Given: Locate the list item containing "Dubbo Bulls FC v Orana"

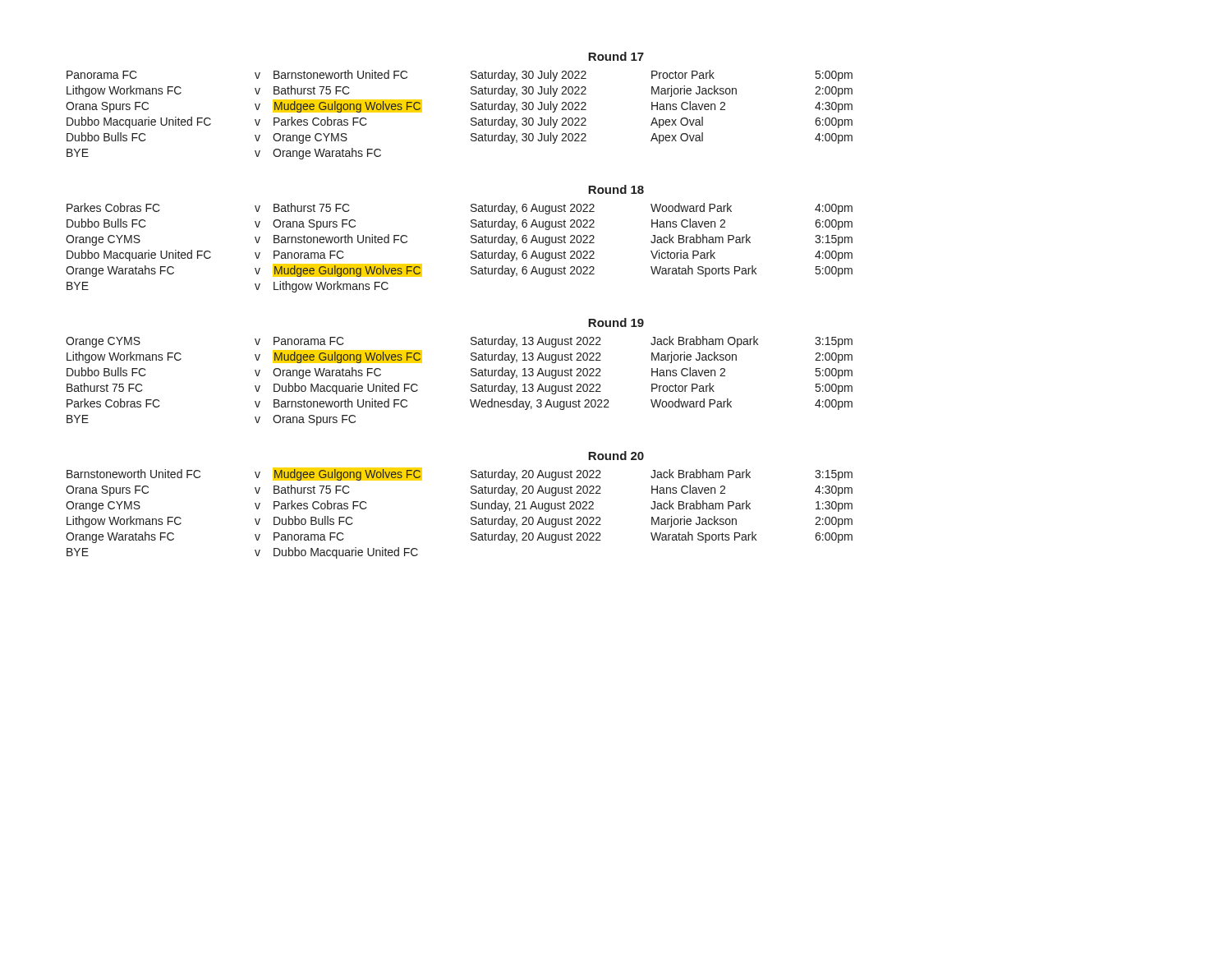Looking at the screenshot, I should (x=469, y=223).
